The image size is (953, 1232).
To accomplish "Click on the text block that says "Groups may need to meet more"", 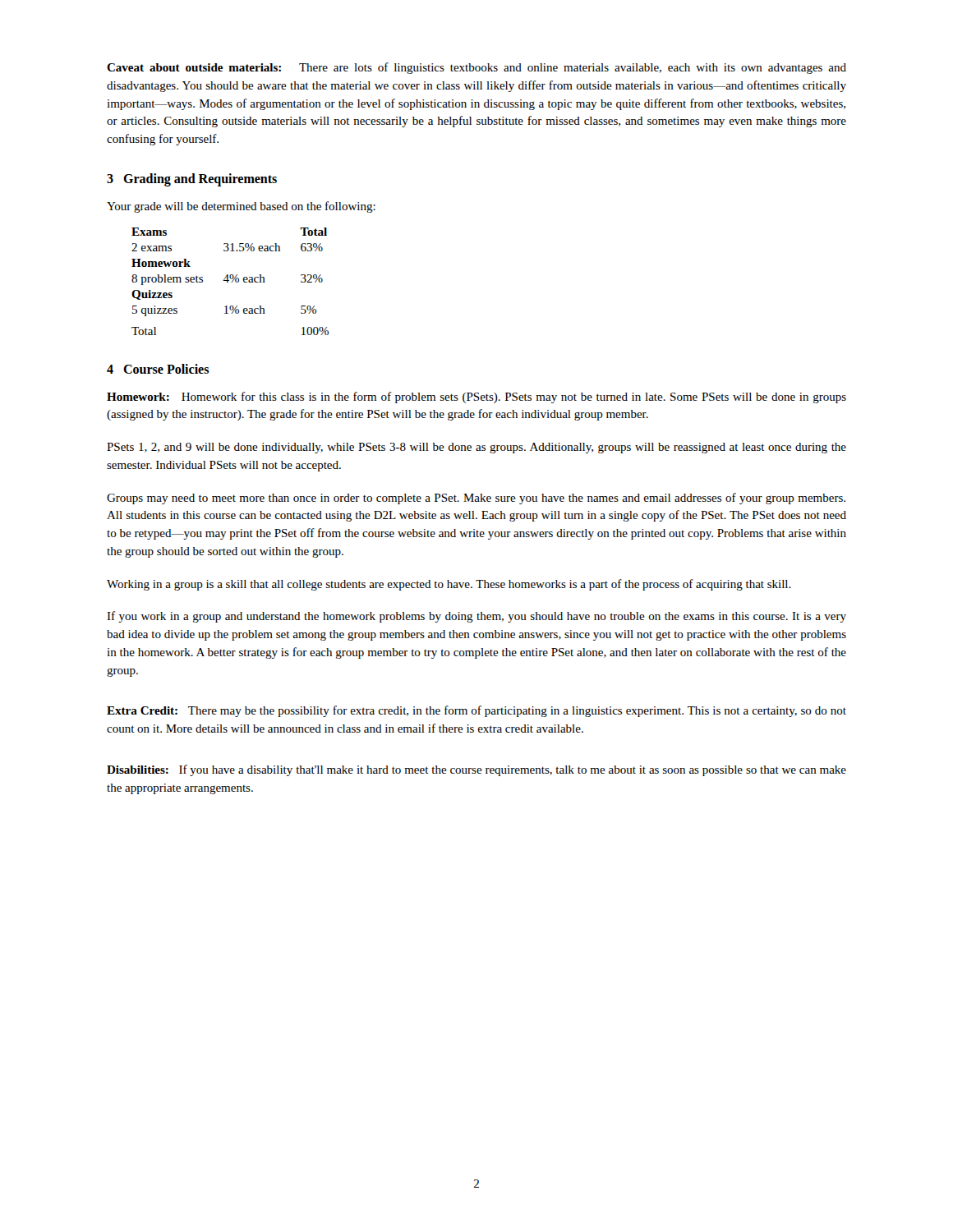I will coord(476,524).
